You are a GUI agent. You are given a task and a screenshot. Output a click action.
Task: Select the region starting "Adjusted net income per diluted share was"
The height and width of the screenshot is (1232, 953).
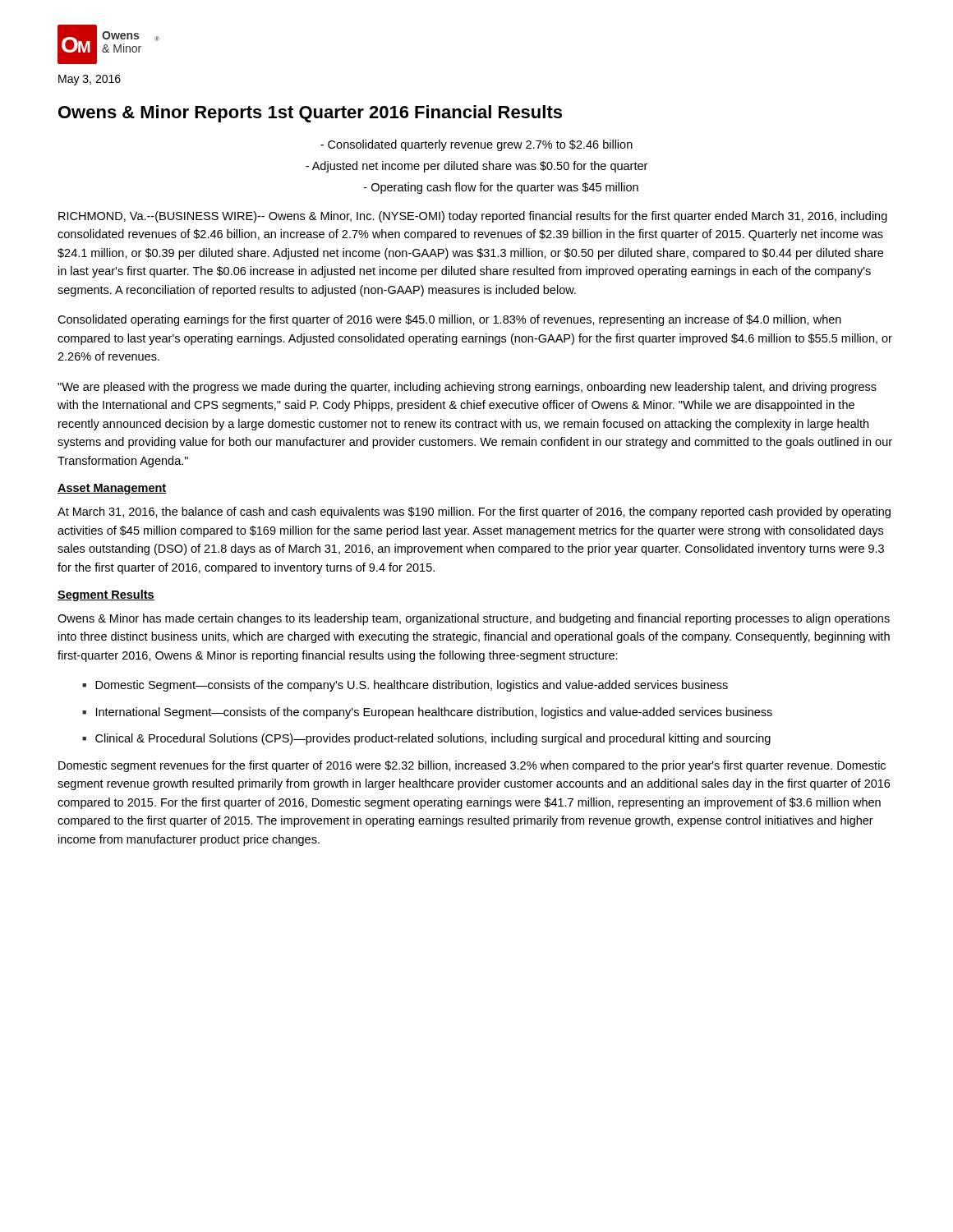(476, 166)
